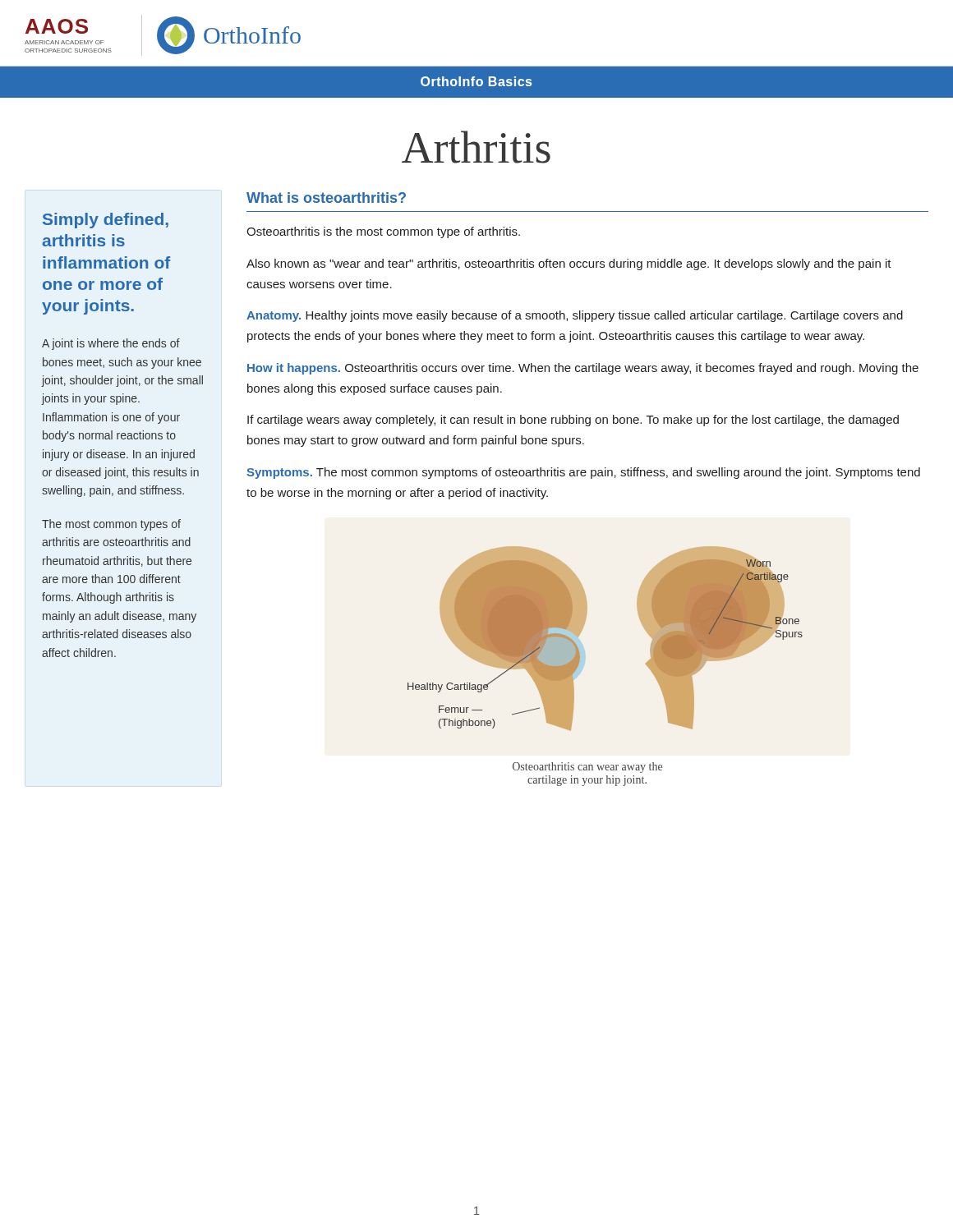The image size is (953, 1232).
Task: Select the element starting "If cartilage wears away completely, it can result"
Action: [573, 430]
